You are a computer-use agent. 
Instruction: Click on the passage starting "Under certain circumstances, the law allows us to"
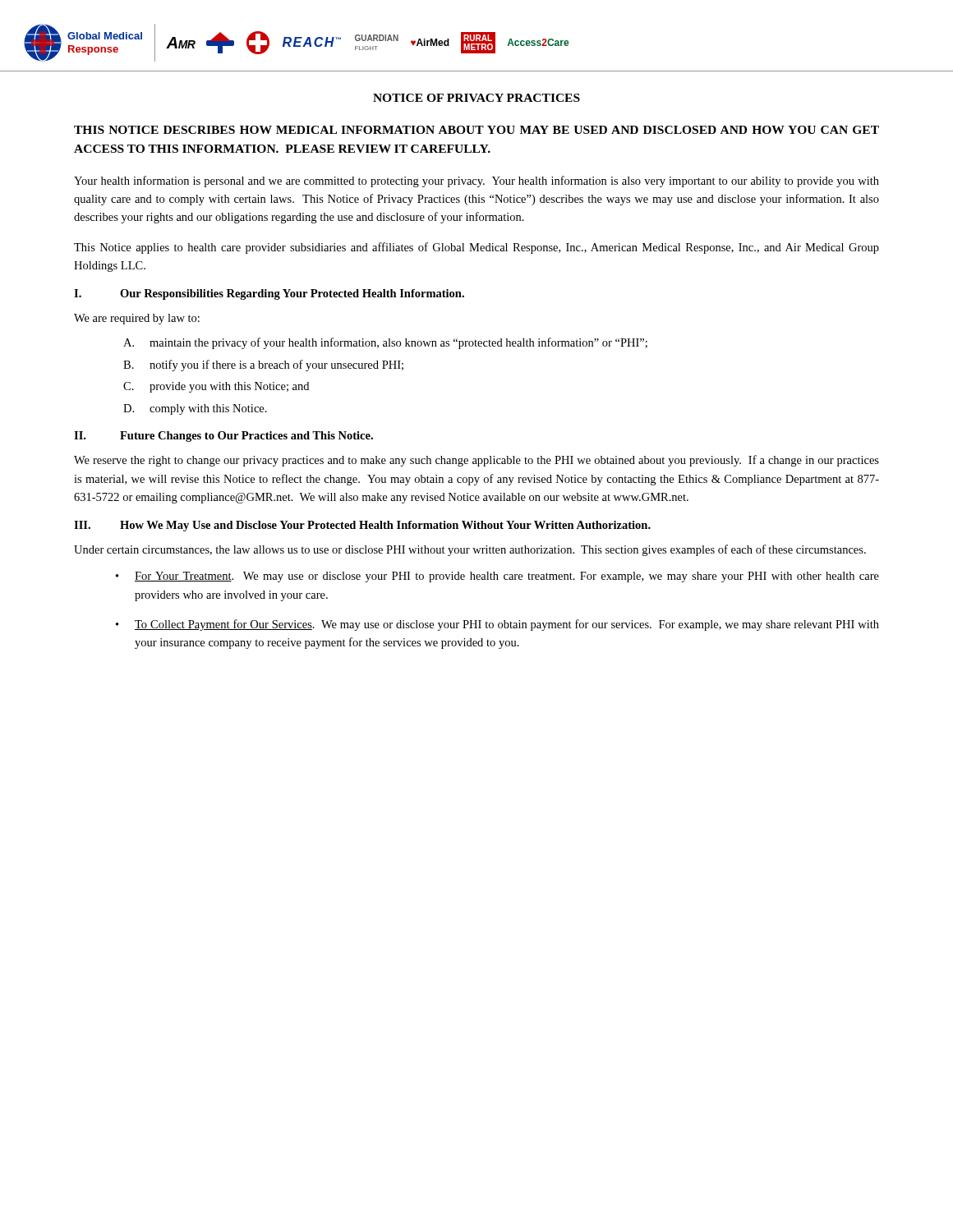click(470, 549)
